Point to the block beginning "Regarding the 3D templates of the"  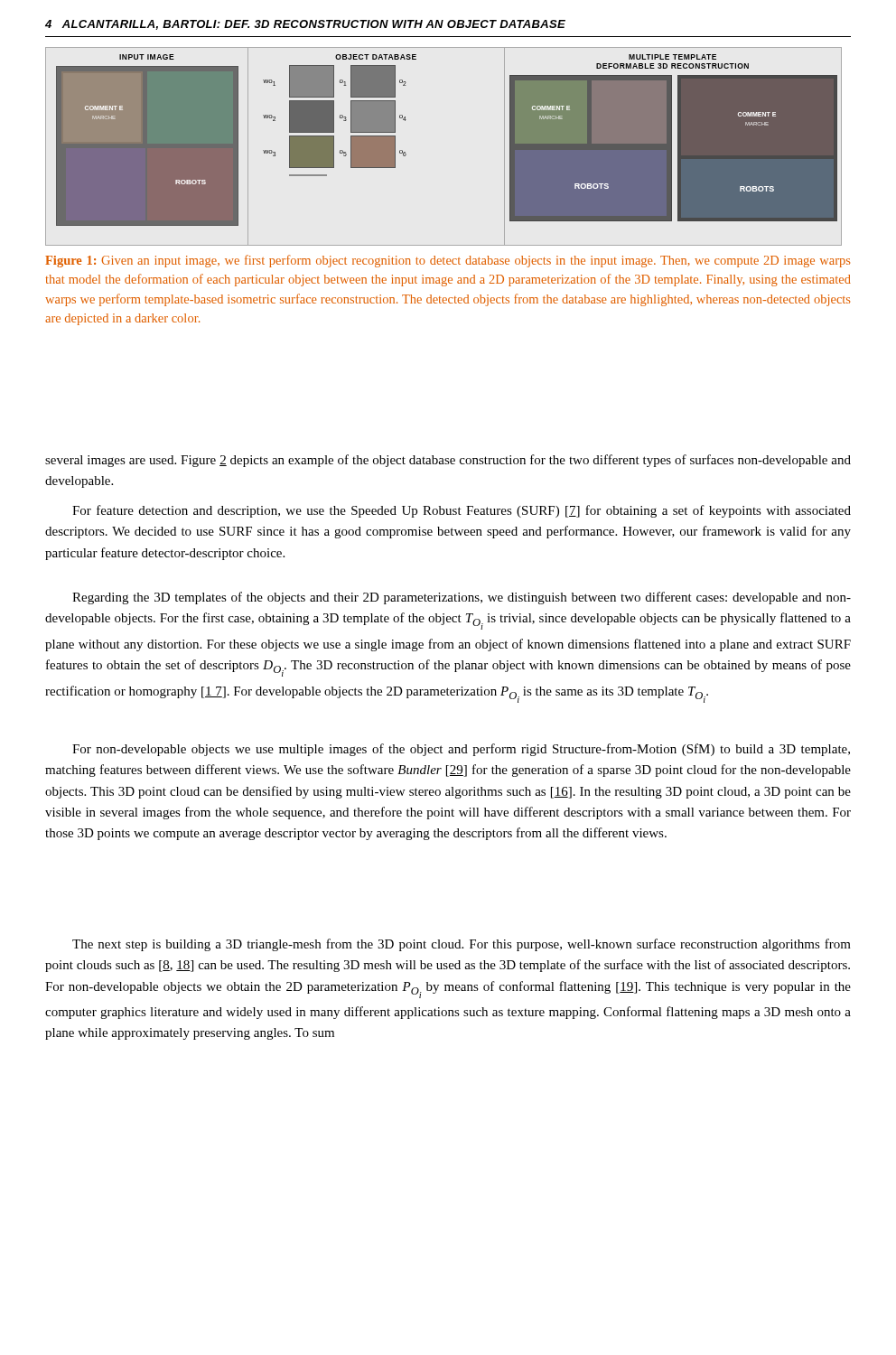click(448, 647)
